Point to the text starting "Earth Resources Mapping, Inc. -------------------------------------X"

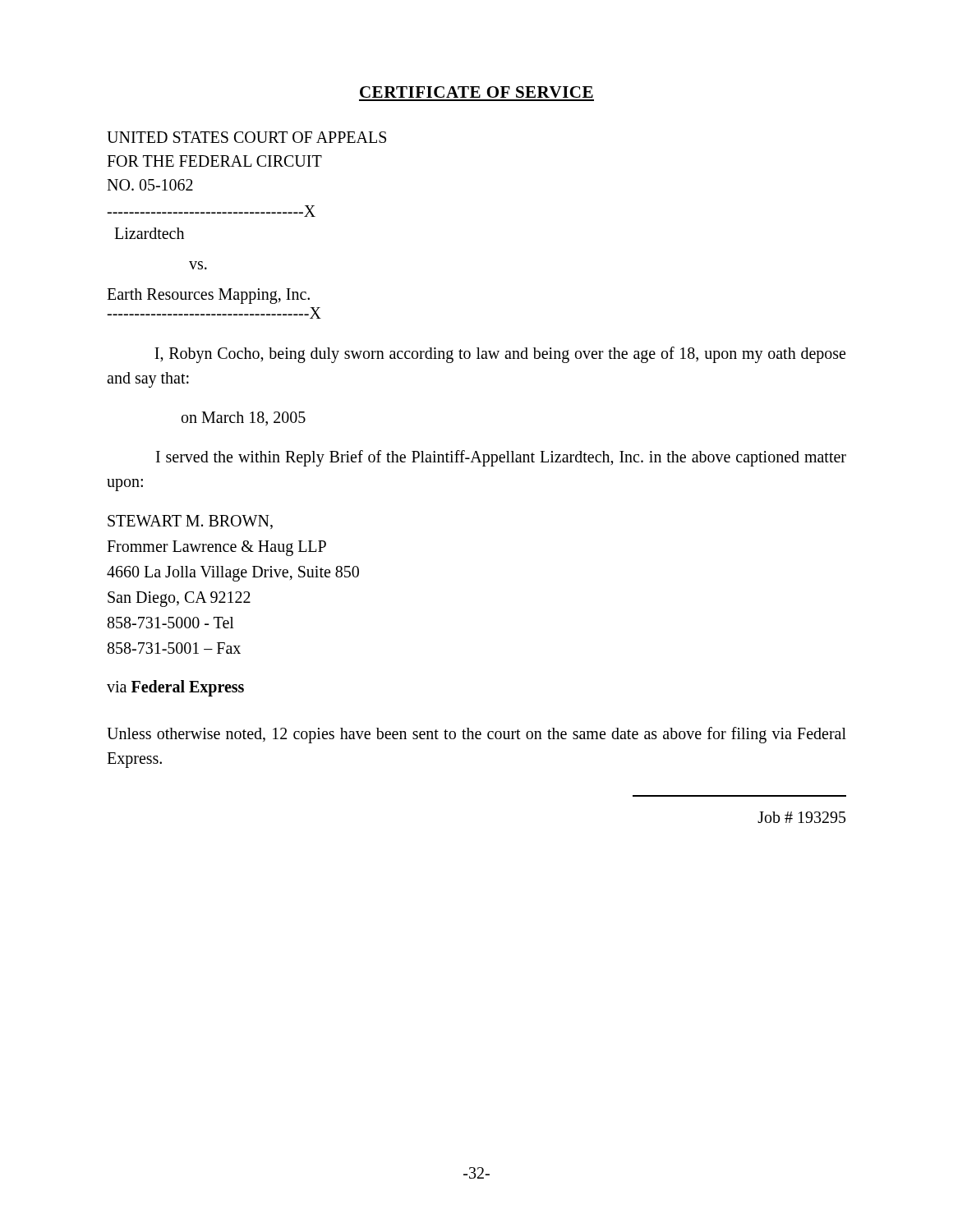point(214,303)
